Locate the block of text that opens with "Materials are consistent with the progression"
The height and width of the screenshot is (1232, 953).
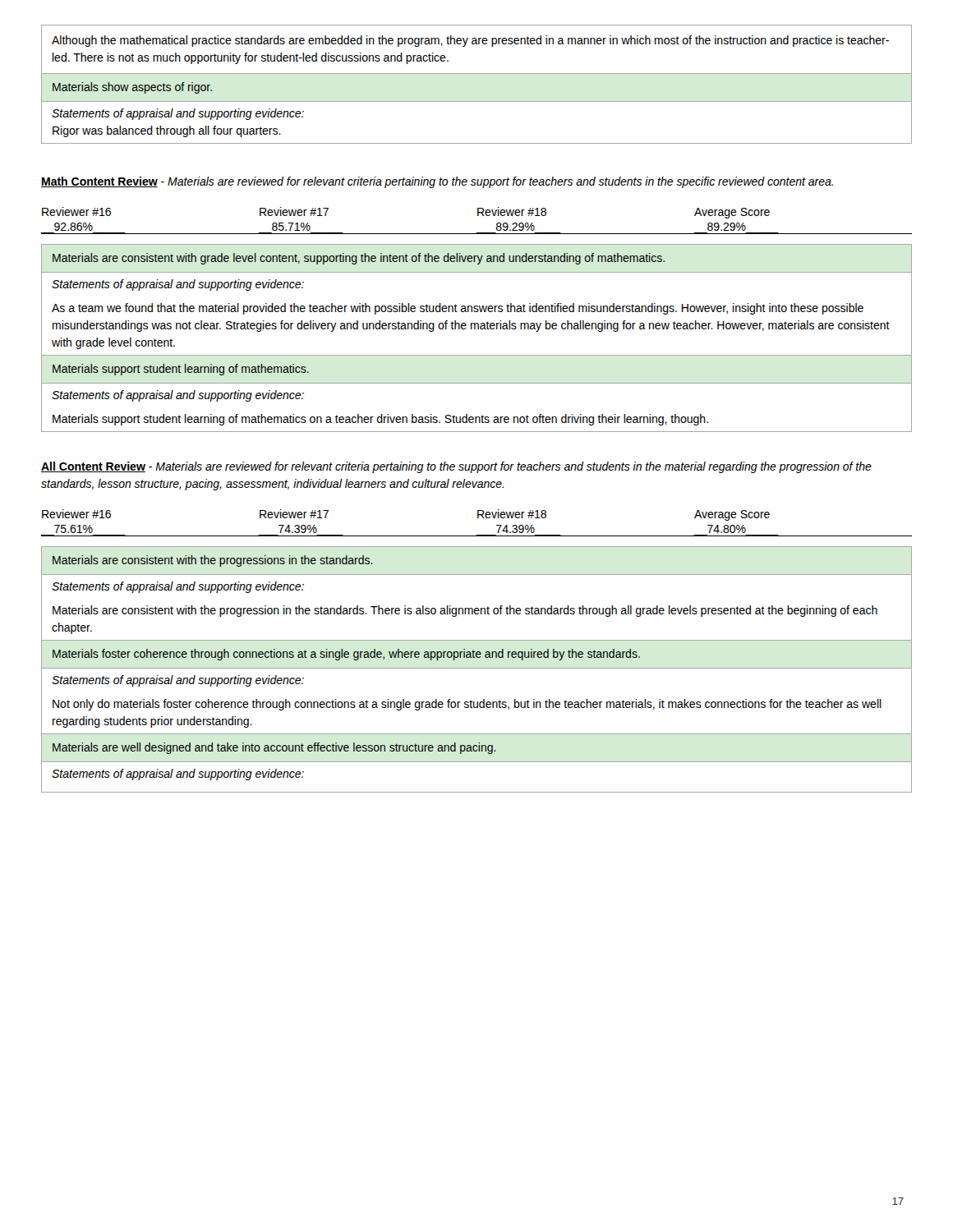tap(465, 619)
